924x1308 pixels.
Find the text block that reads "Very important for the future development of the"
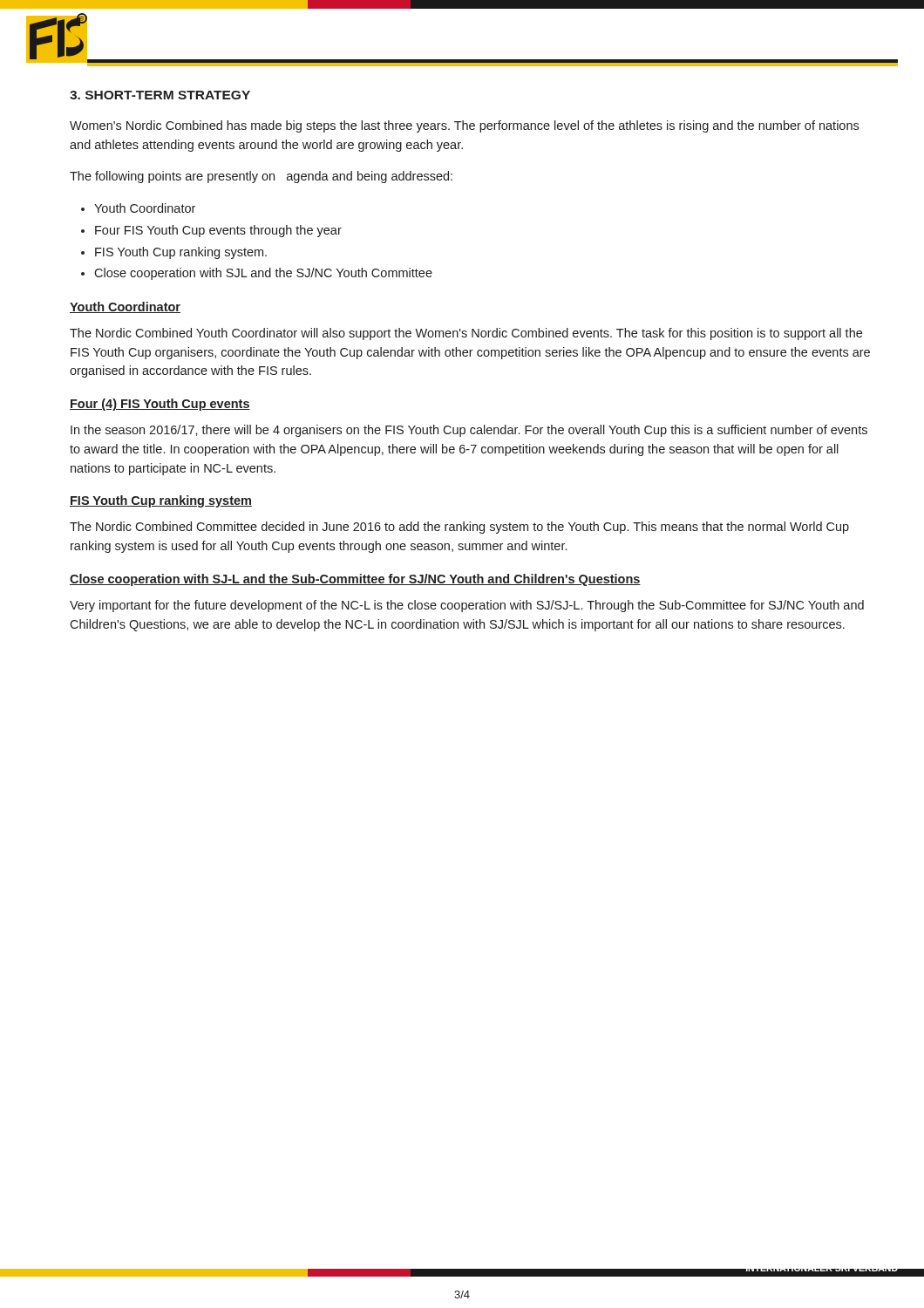click(x=467, y=614)
